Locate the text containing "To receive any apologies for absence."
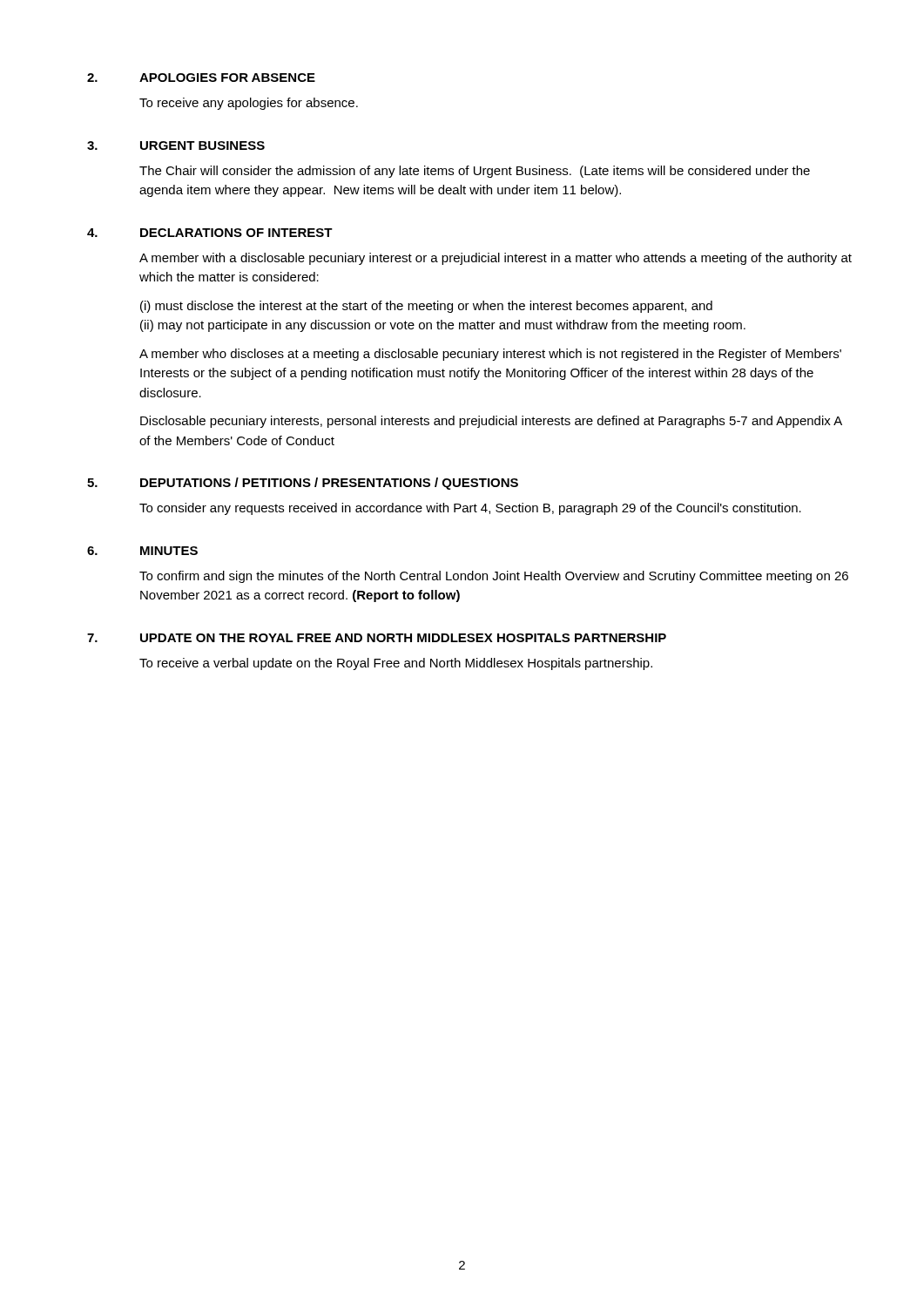924x1307 pixels. coord(249,102)
